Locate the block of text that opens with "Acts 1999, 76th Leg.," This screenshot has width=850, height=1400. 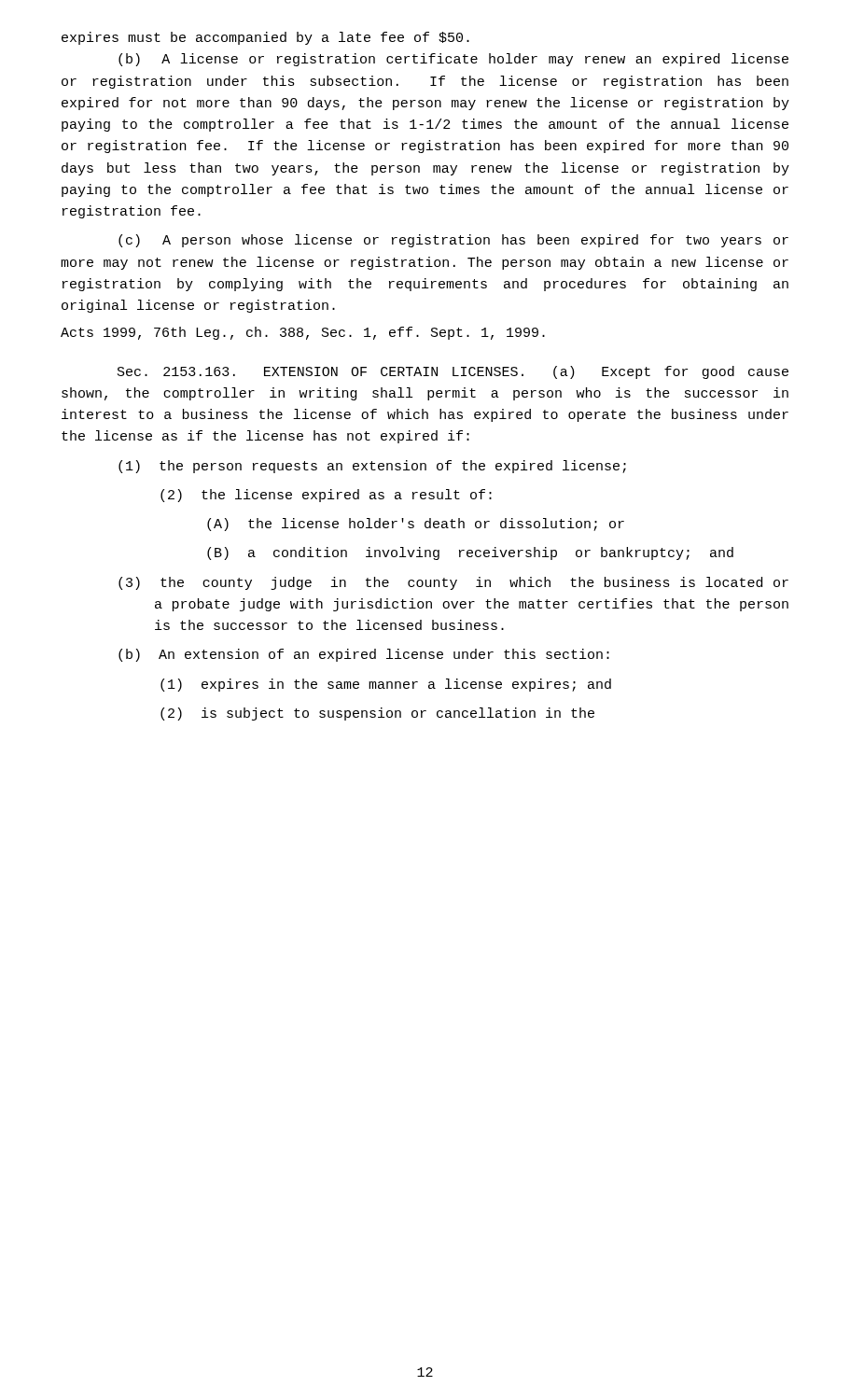click(304, 334)
